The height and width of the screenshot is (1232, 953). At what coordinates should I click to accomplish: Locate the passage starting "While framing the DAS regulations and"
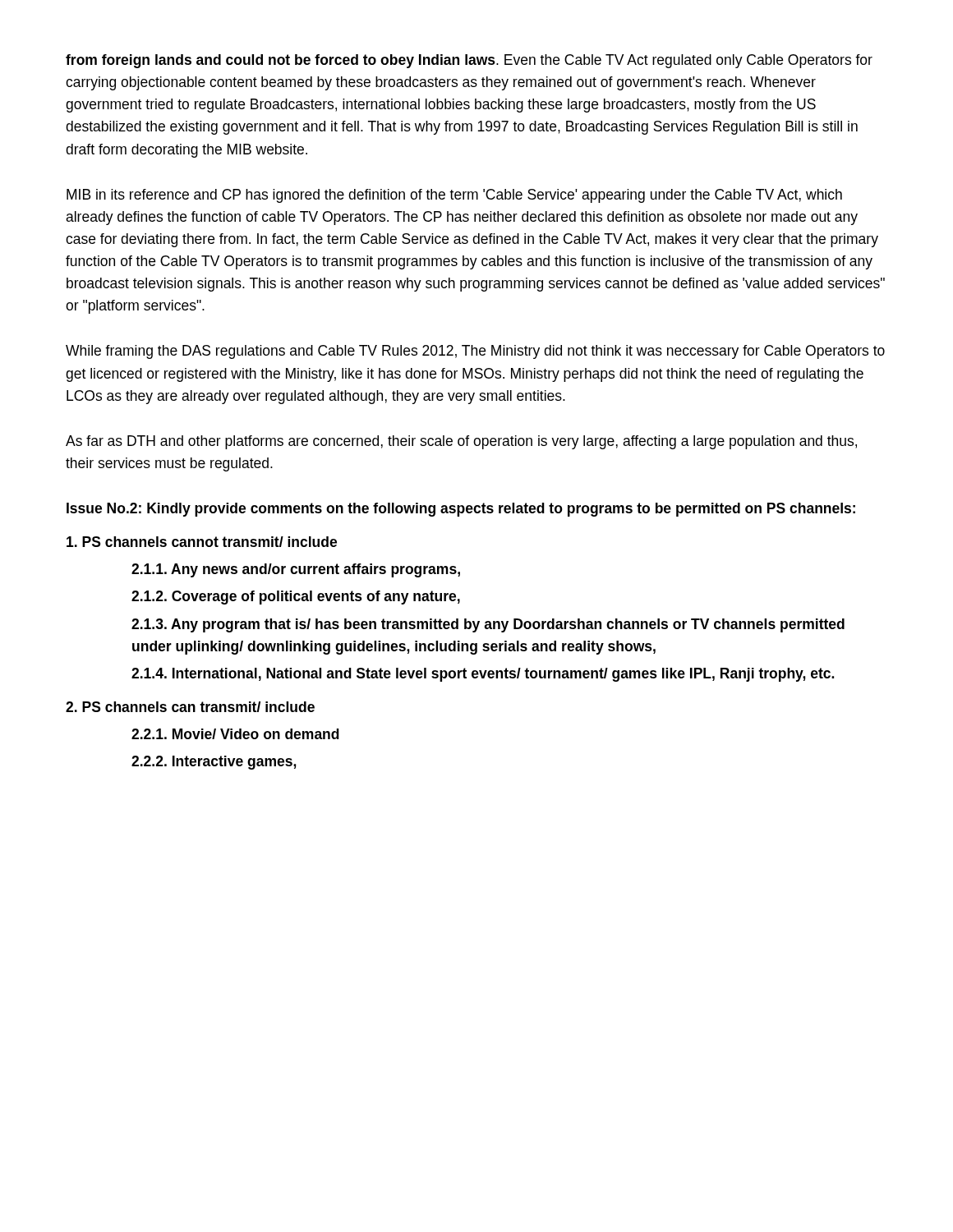pyautogui.click(x=475, y=373)
